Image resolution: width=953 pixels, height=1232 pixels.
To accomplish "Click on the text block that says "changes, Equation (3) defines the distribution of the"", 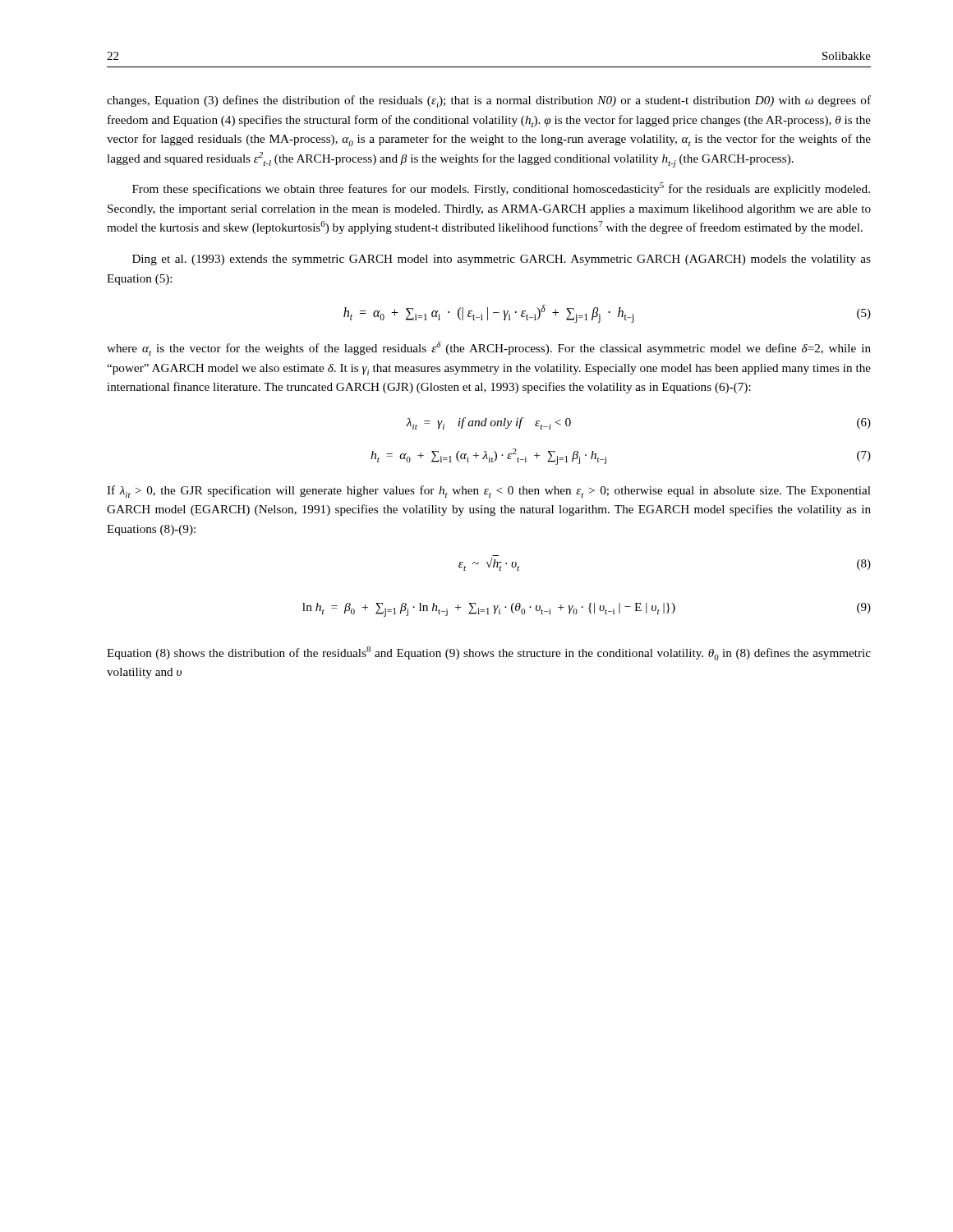I will 489,129.
